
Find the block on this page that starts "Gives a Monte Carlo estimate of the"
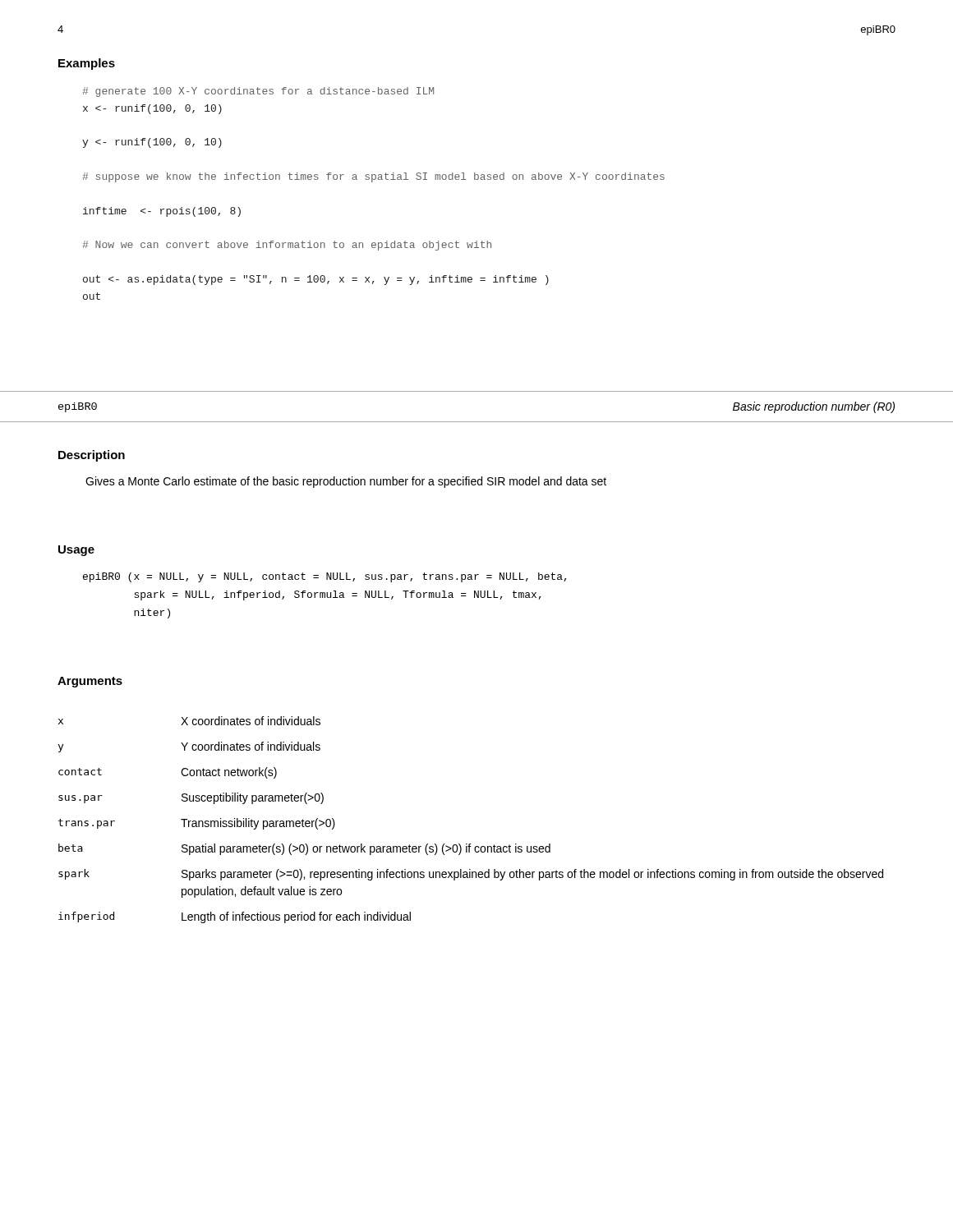[x=346, y=481]
